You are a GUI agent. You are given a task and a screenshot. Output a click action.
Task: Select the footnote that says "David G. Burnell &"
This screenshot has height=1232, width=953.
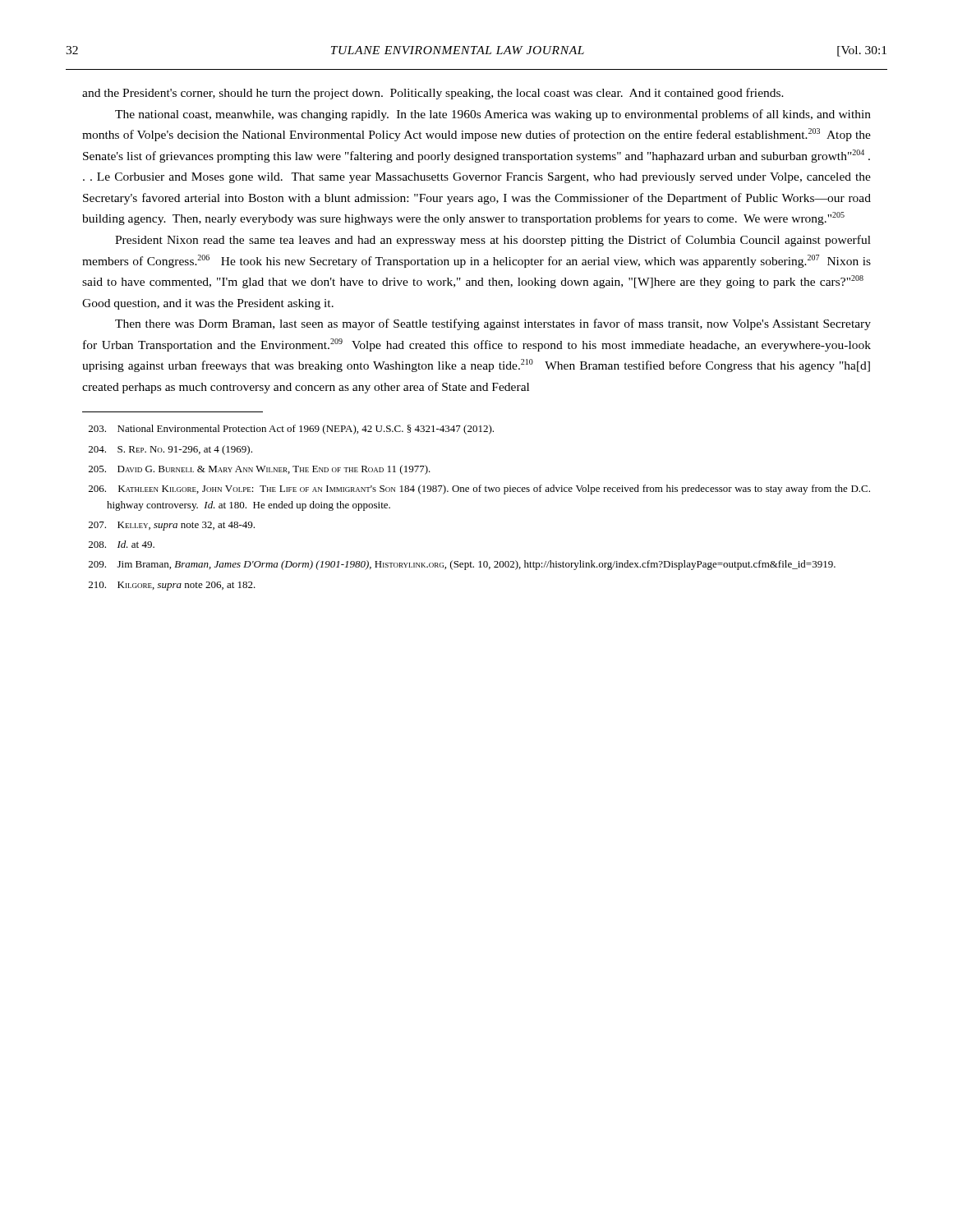[x=256, y=469]
